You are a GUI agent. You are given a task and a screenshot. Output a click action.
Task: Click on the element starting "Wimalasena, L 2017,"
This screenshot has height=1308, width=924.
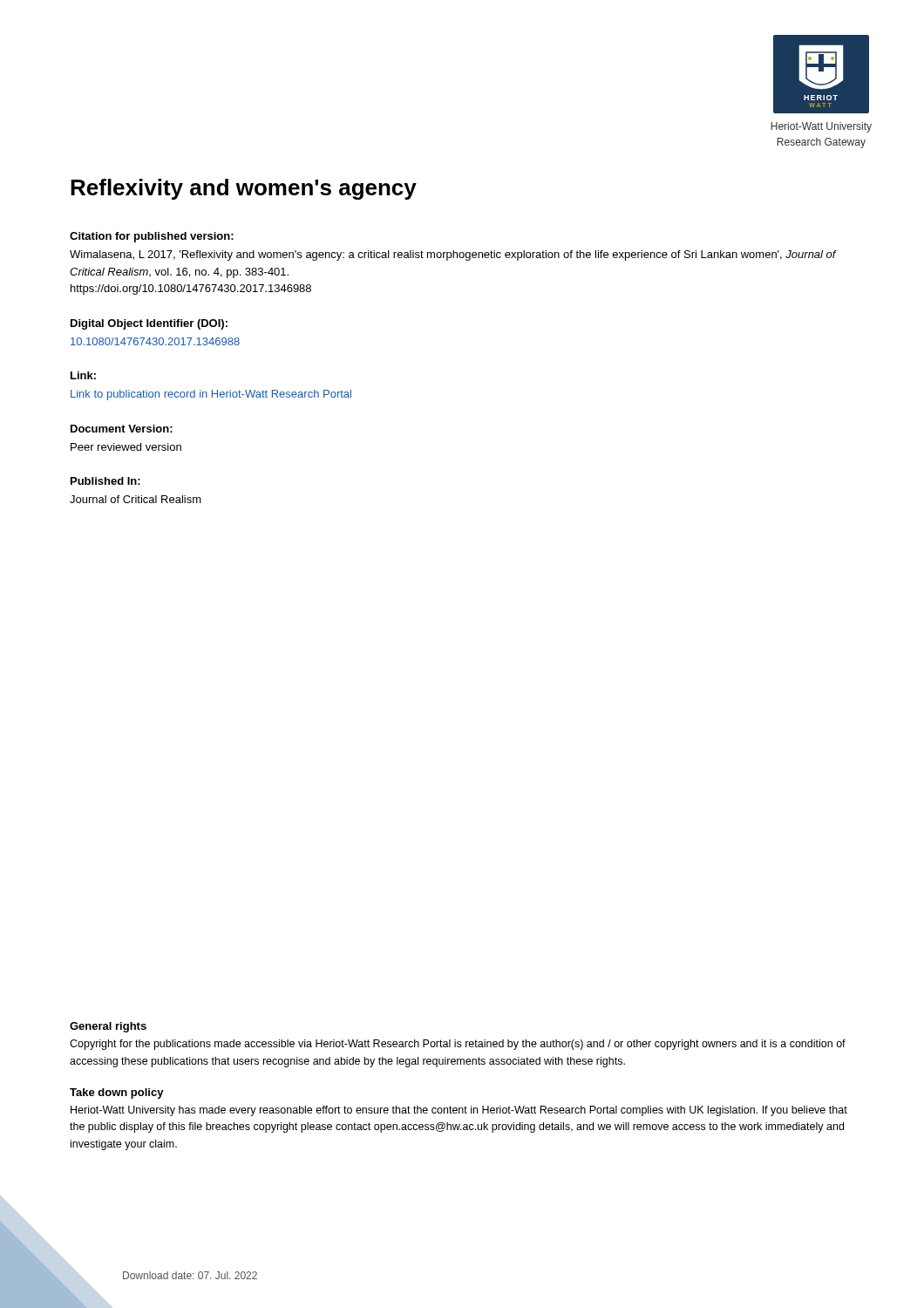[453, 255]
